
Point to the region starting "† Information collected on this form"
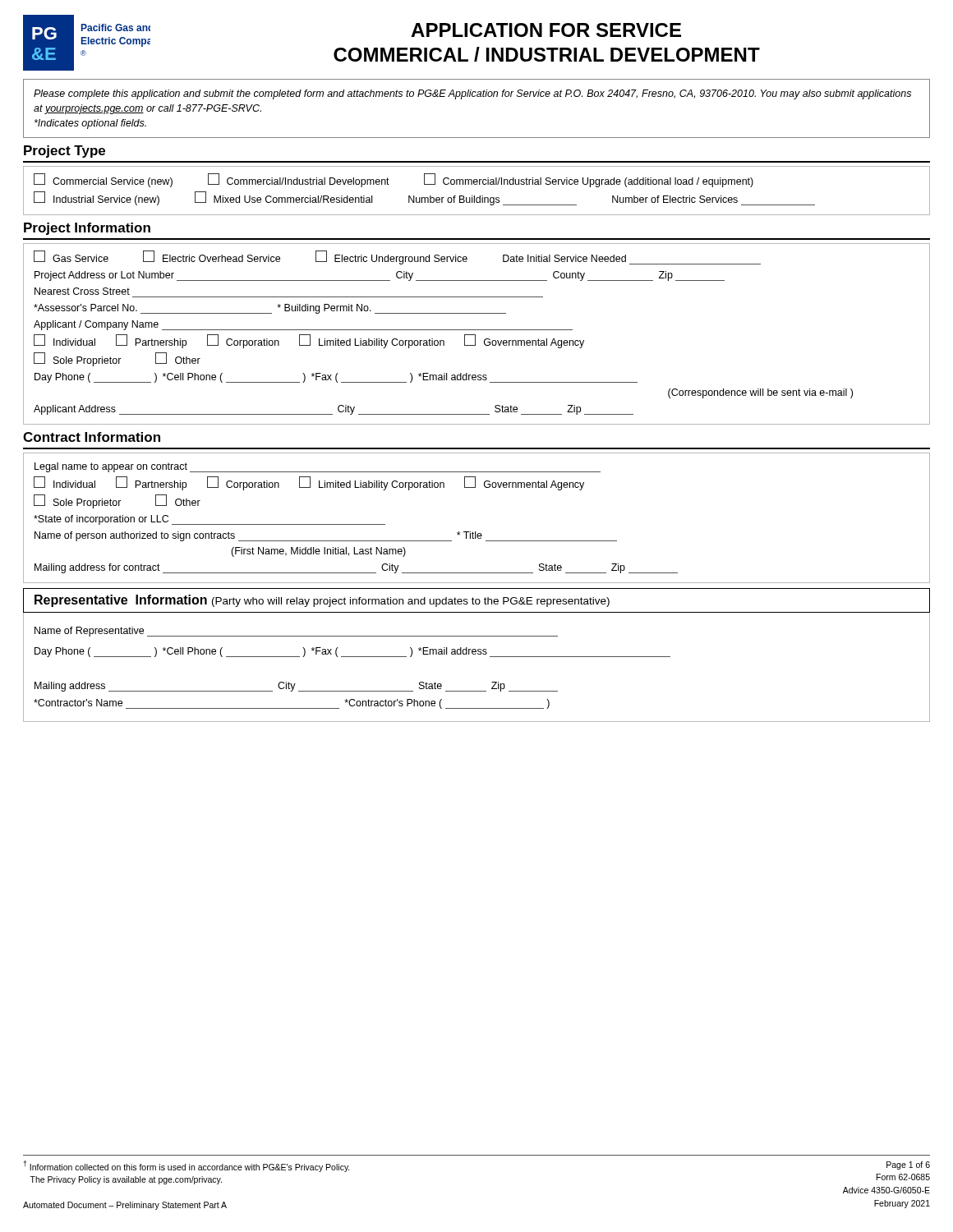point(187,1185)
